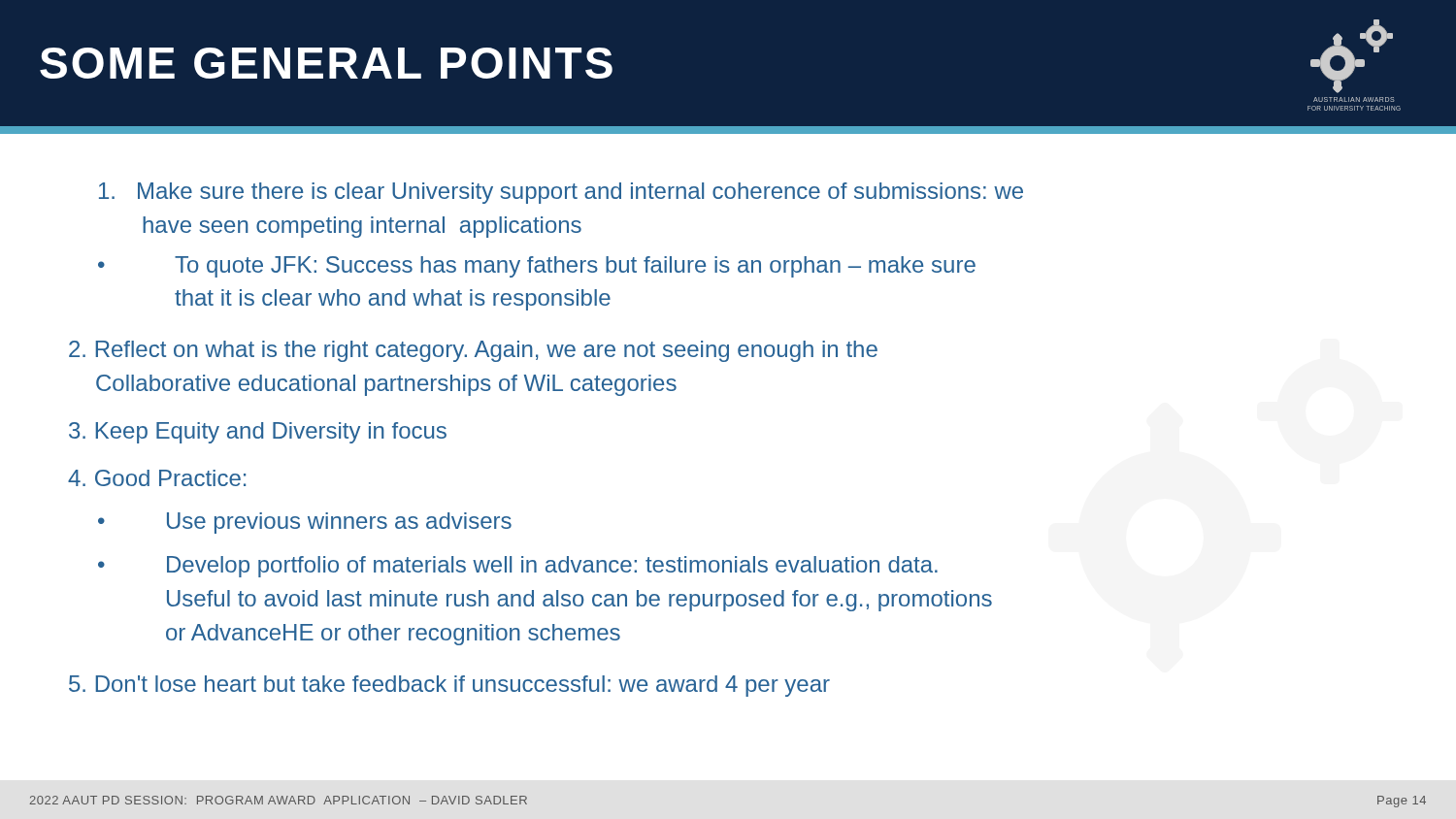Locate the text starting "Make sure there is clear University support"

tap(561, 210)
